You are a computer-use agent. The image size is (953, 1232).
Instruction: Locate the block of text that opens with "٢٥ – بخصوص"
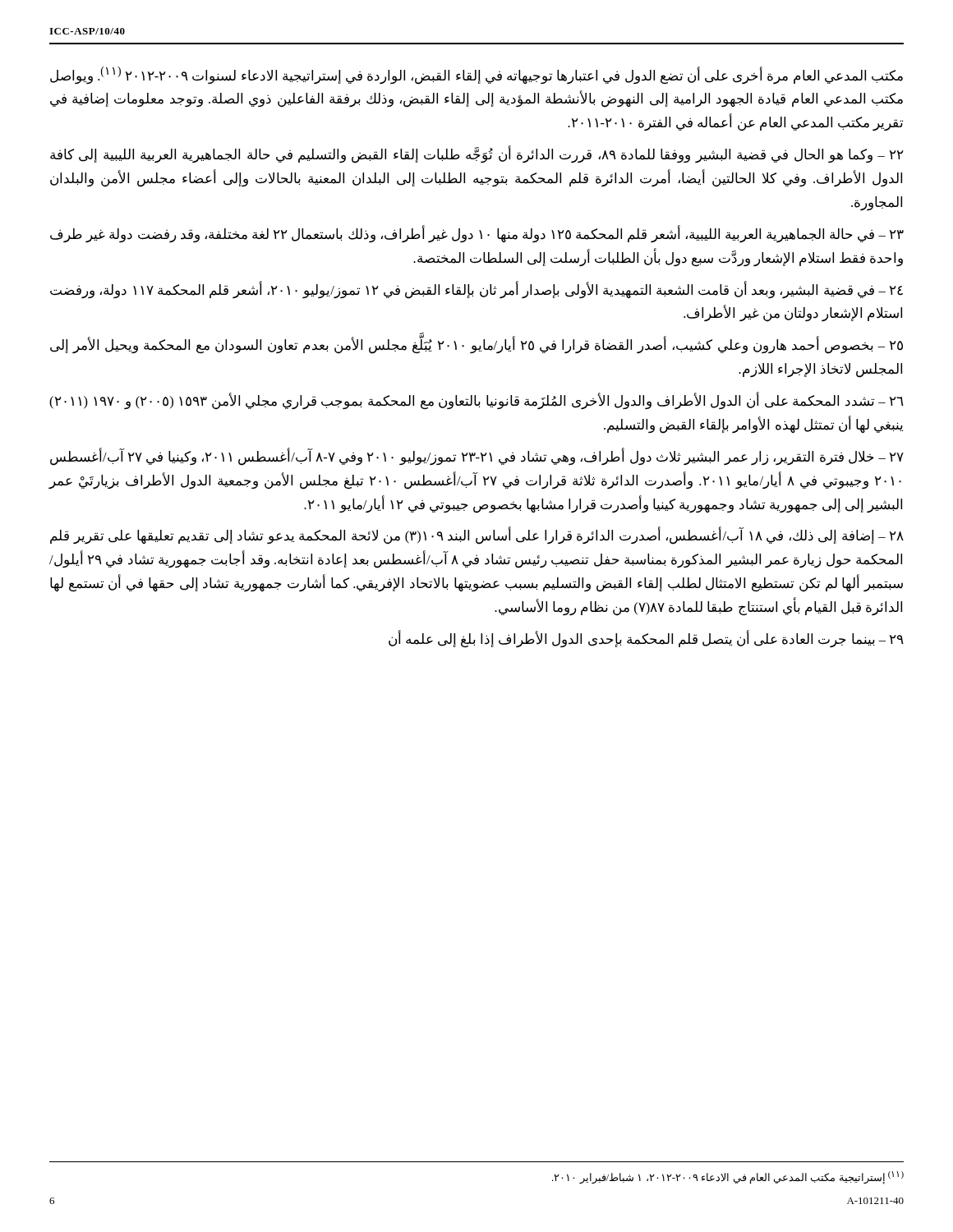[x=476, y=357]
